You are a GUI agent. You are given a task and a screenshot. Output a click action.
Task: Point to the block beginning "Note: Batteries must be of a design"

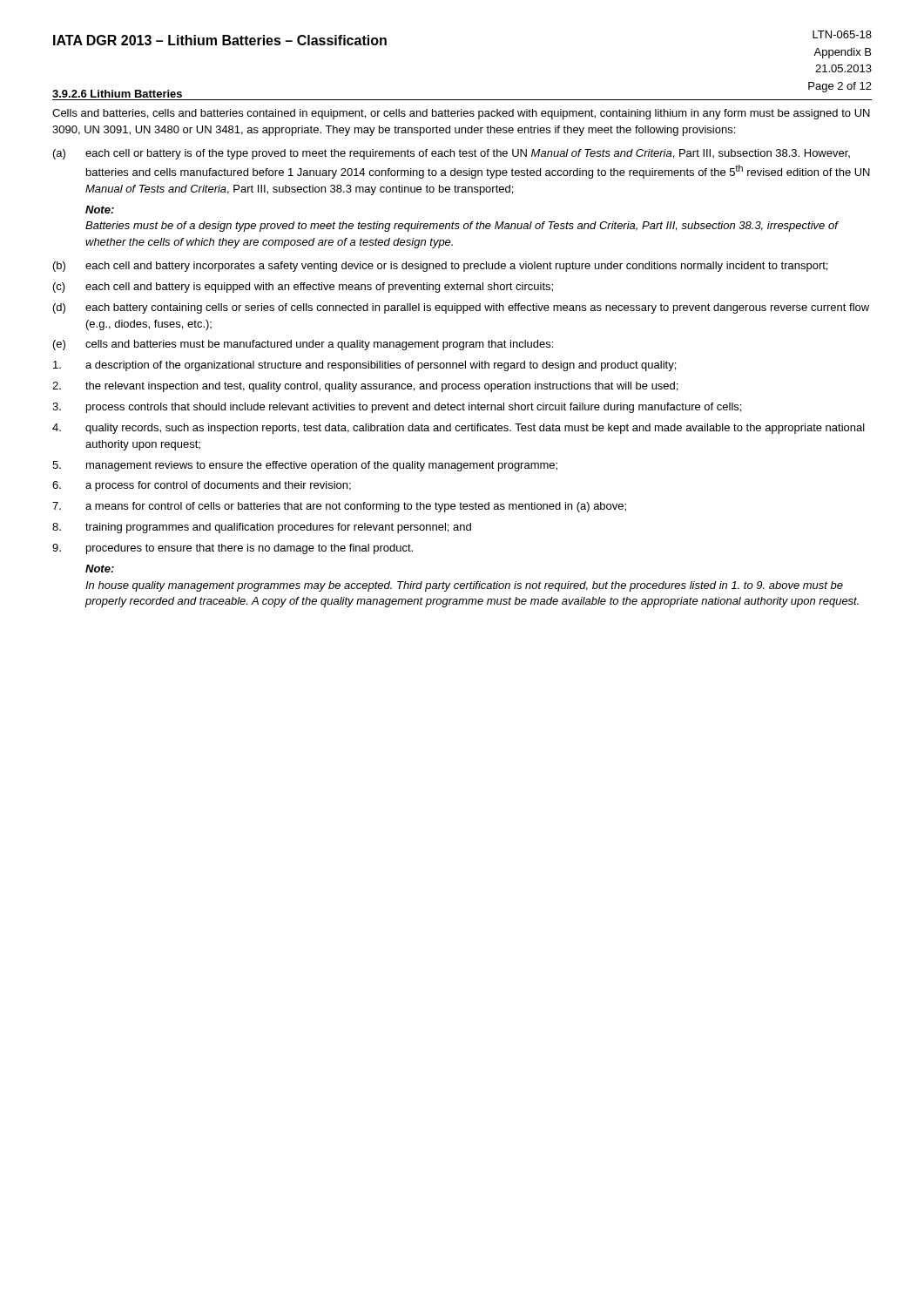coord(461,226)
